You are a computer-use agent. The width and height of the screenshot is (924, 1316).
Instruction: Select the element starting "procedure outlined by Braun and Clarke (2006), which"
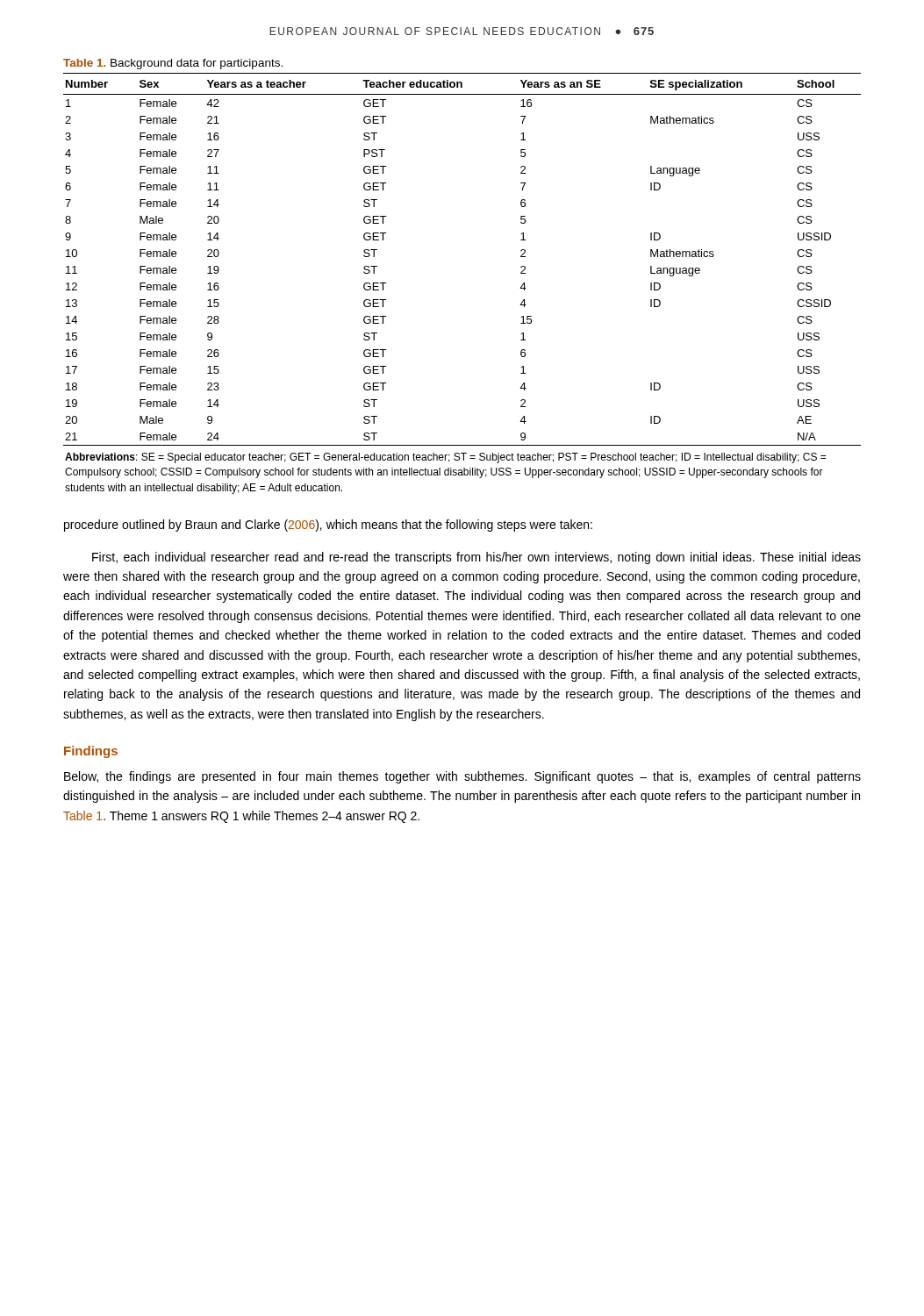pos(328,525)
